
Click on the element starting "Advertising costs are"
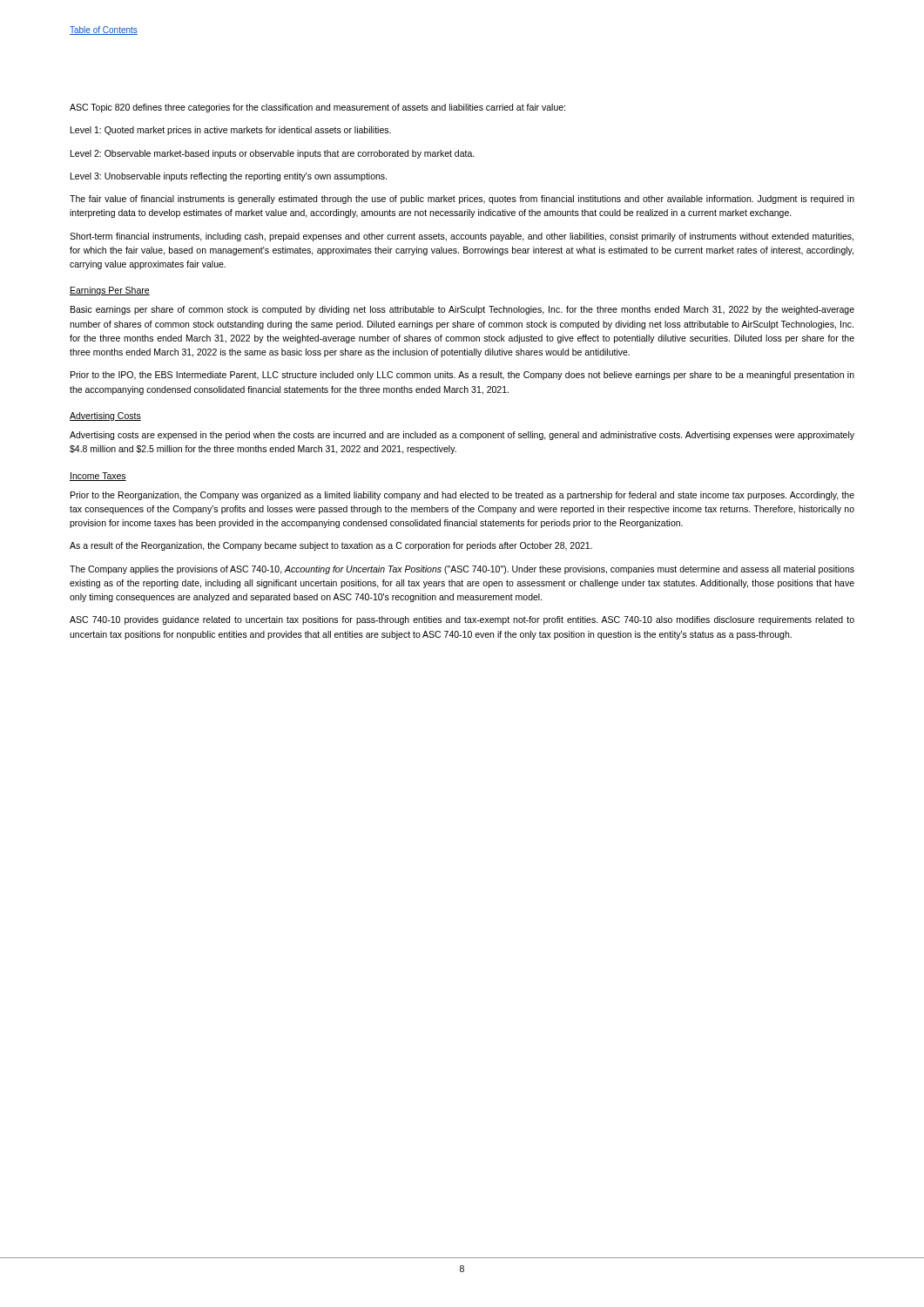point(462,442)
